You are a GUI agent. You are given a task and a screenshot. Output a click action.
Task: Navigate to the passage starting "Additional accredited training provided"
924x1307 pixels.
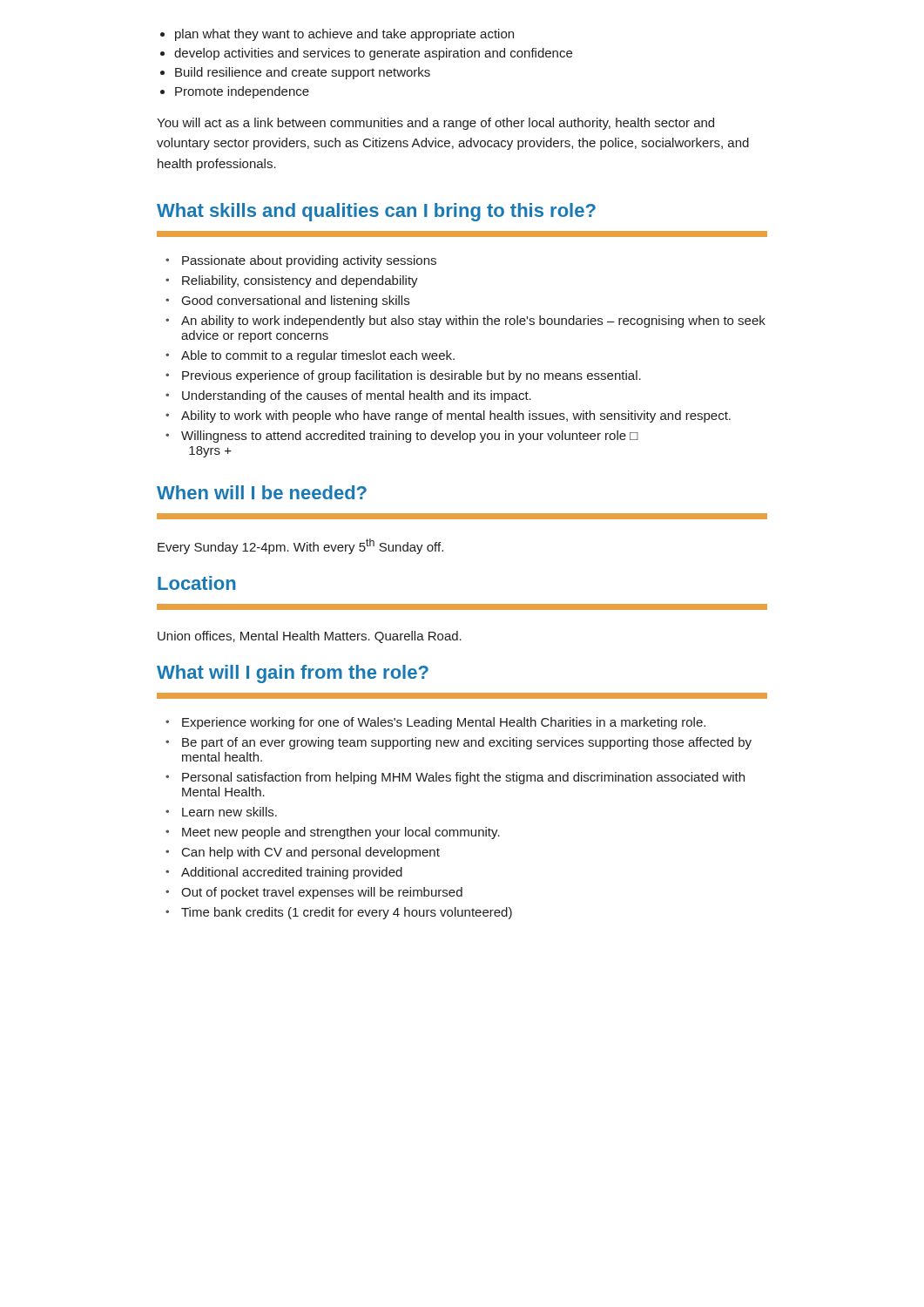point(284,873)
